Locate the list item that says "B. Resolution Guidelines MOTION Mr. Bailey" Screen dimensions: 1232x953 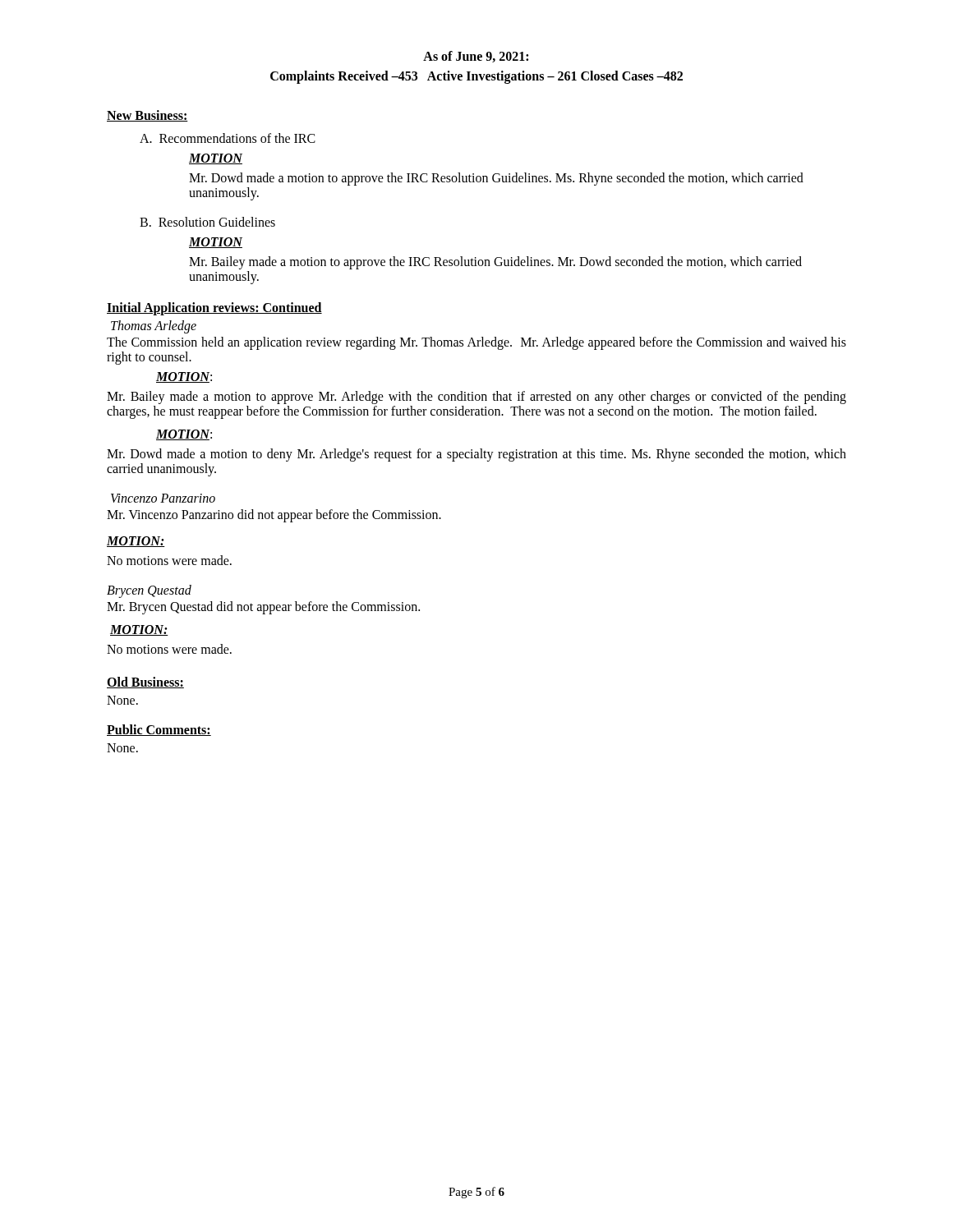(493, 250)
